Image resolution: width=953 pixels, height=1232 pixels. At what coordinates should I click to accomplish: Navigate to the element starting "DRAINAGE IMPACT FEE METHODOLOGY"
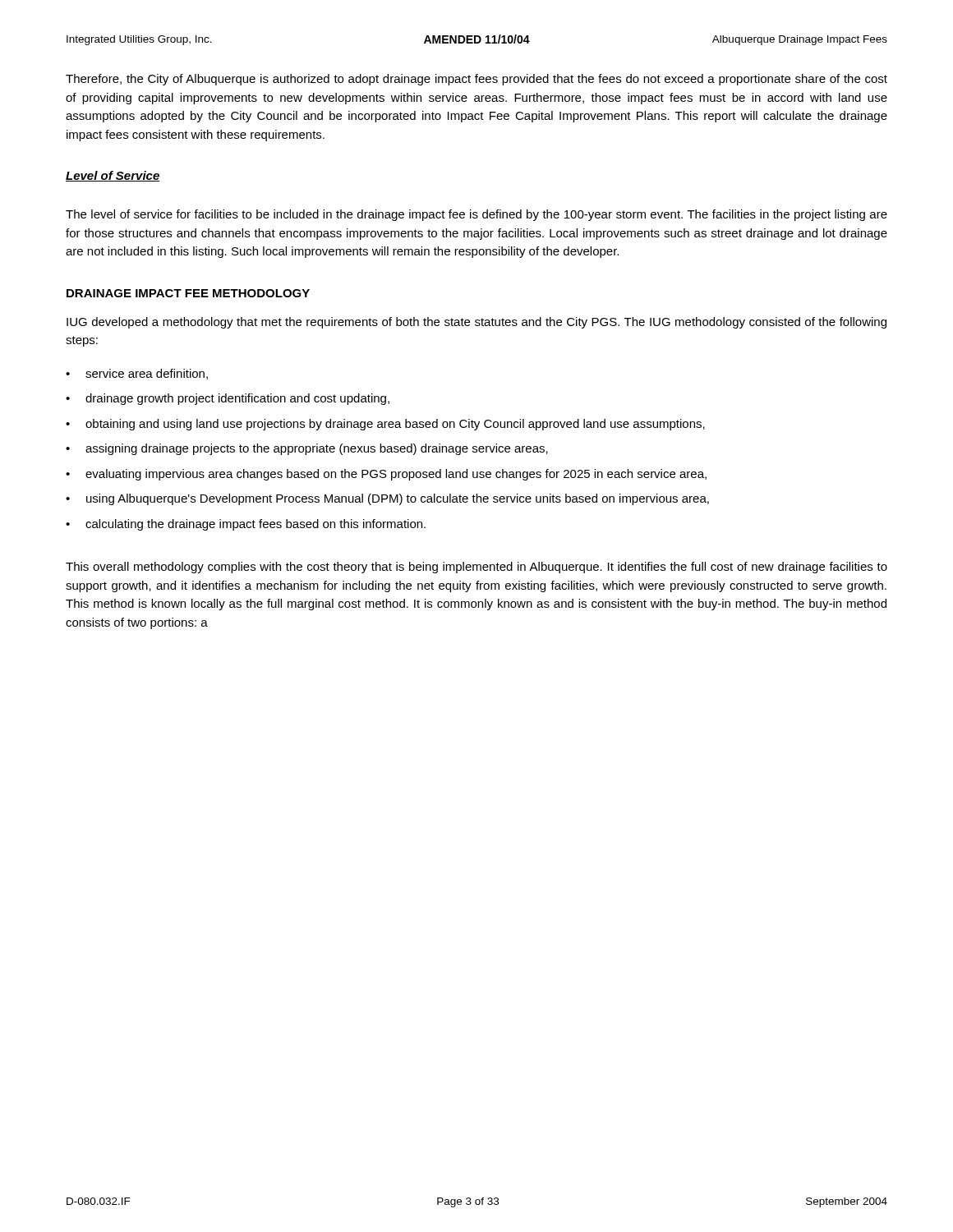pyautogui.click(x=188, y=292)
